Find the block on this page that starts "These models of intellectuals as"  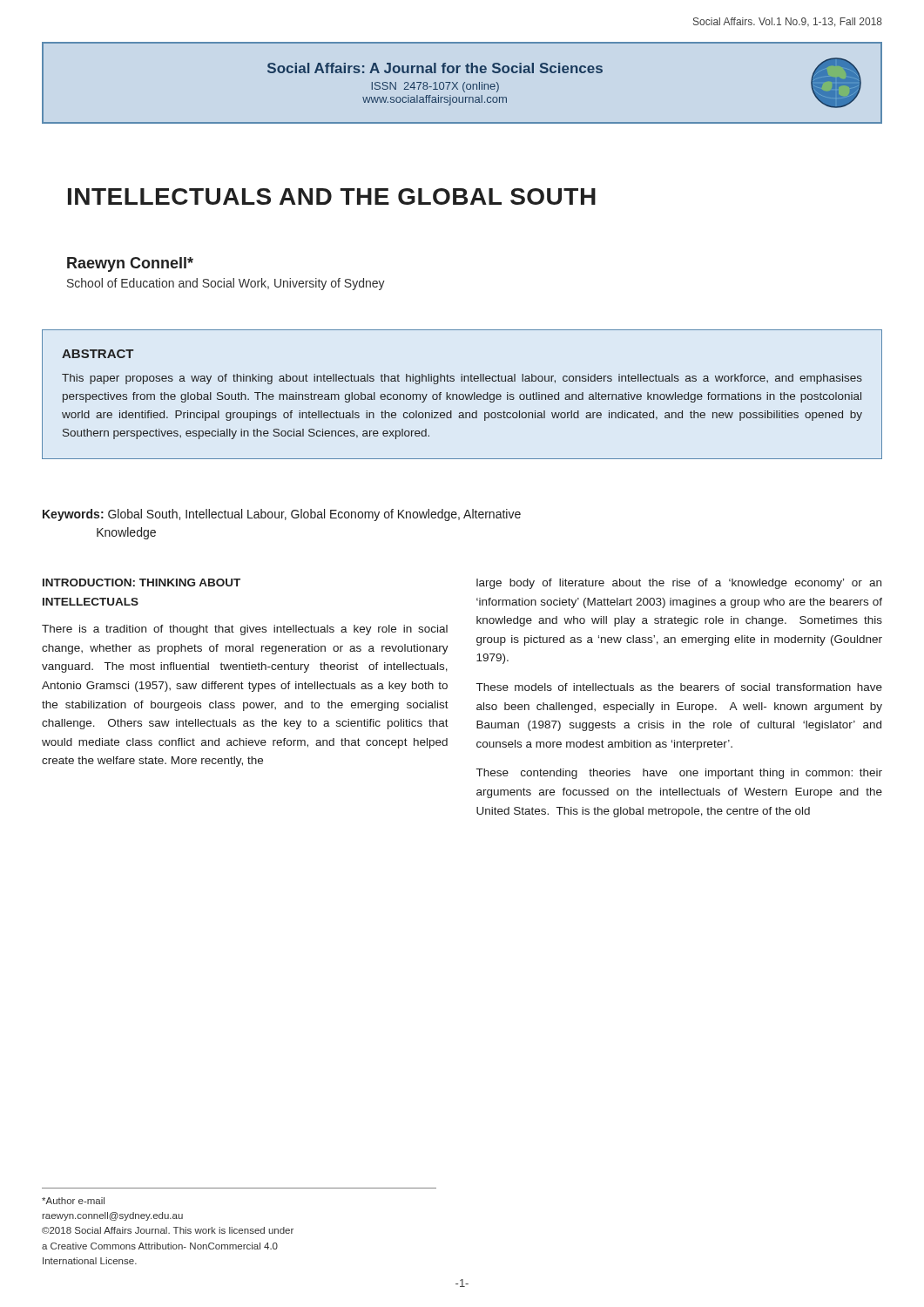(x=679, y=715)
